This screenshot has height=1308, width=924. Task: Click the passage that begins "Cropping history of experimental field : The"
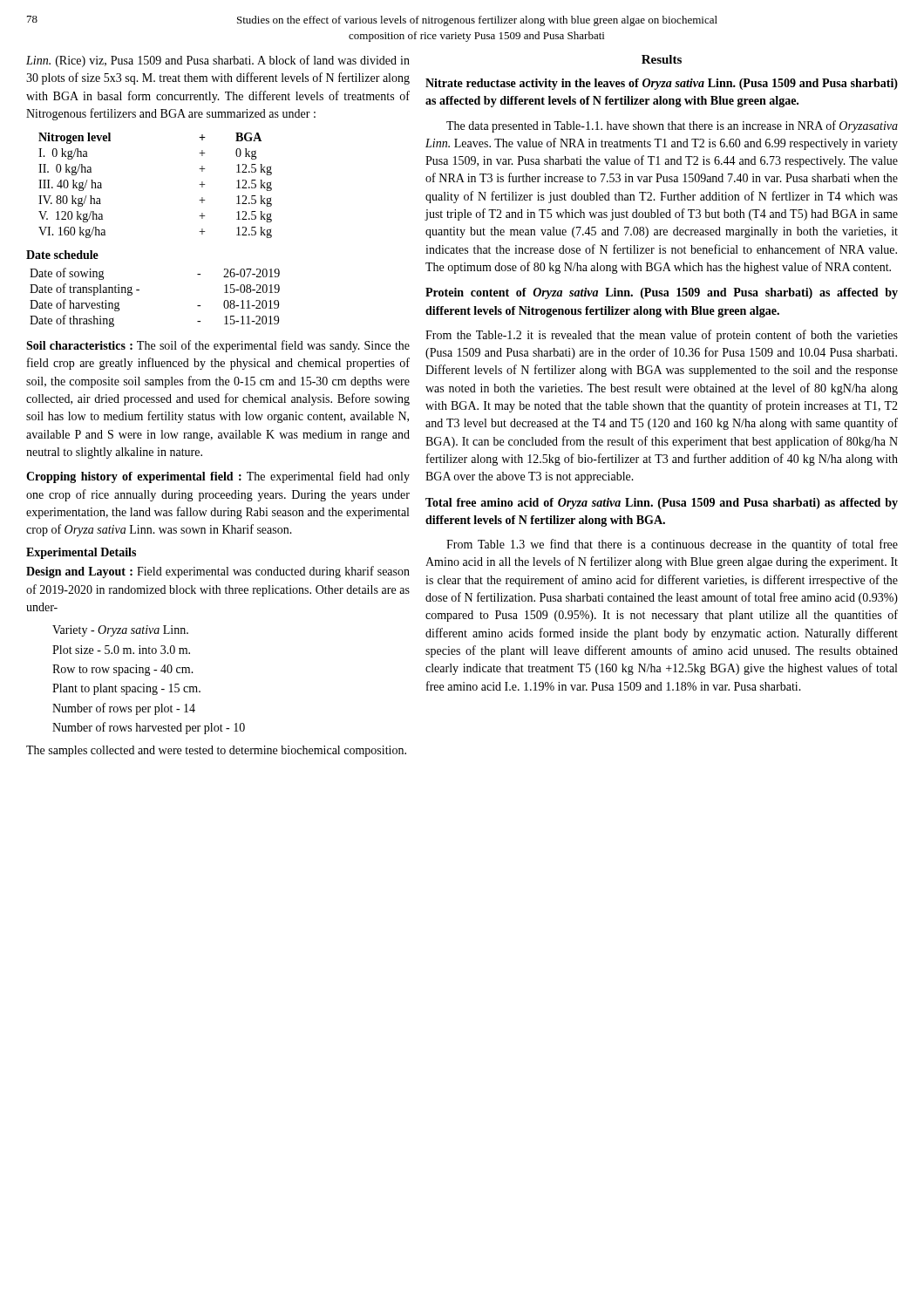tap(218, 504)
